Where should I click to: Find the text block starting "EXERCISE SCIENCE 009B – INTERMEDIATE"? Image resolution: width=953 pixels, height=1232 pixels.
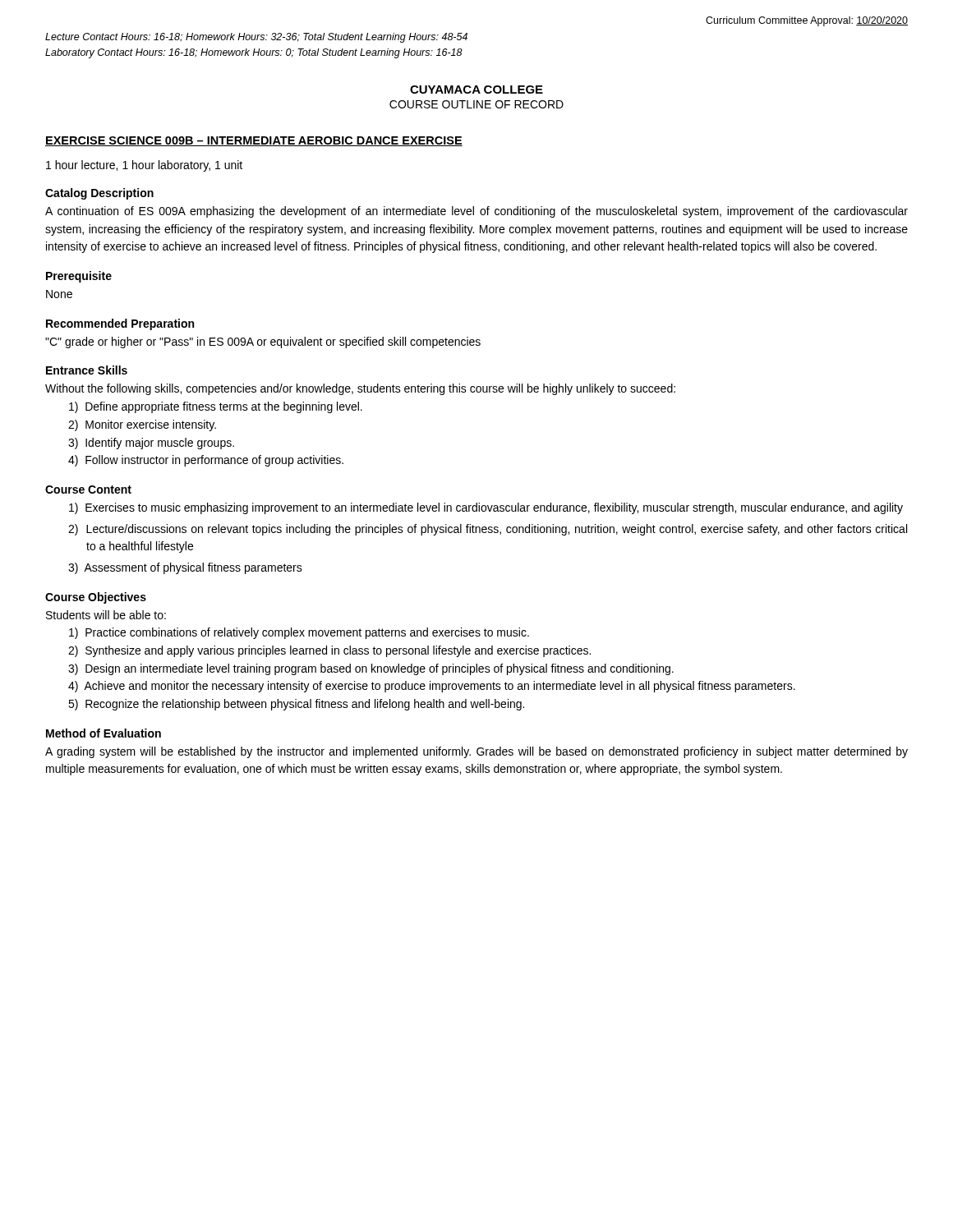pos(254,140)
